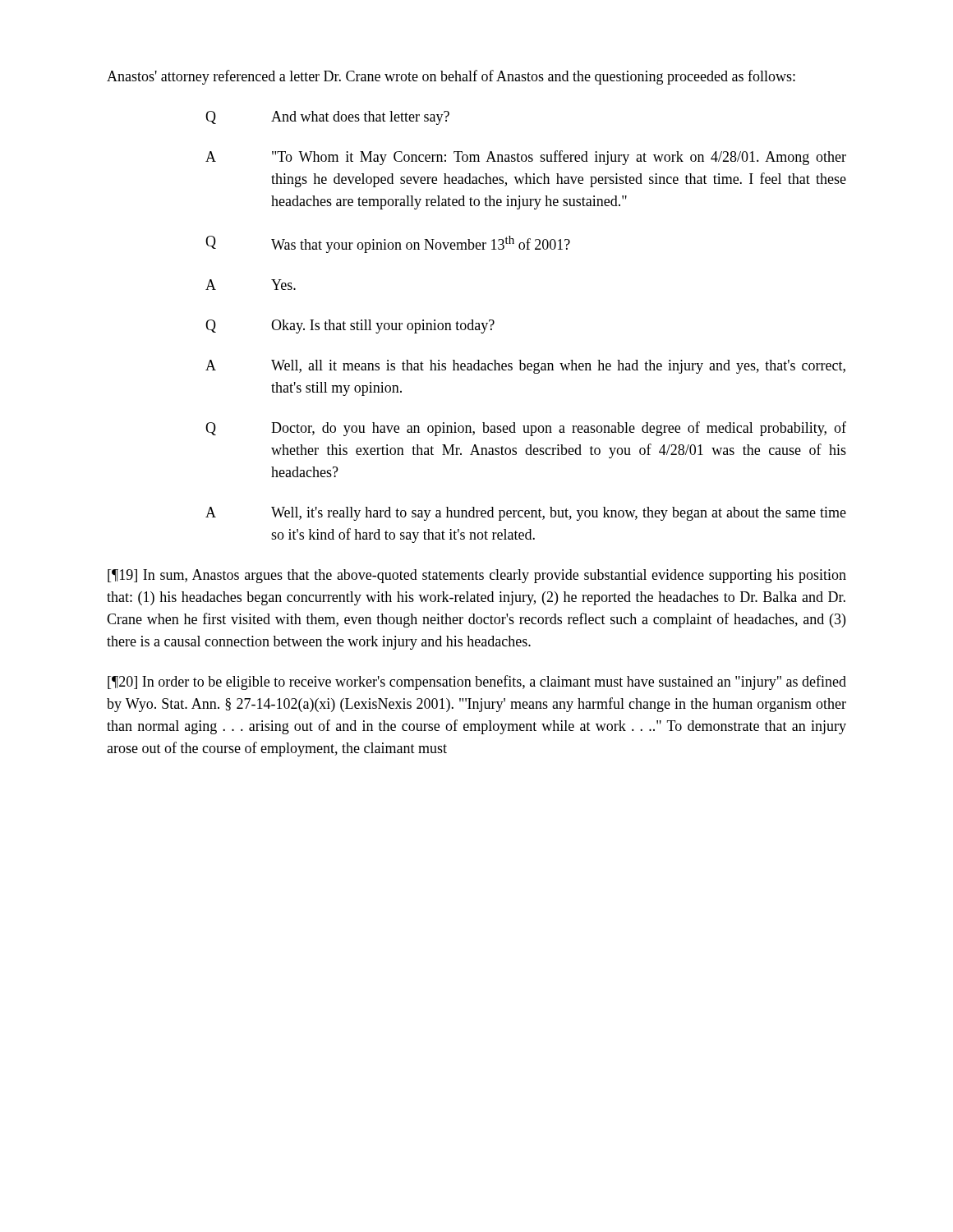The height and width of the screenshot is (1232, 953).
Task: Locate the text starting "[¶20] In order to be"
Action: [476, 715]
